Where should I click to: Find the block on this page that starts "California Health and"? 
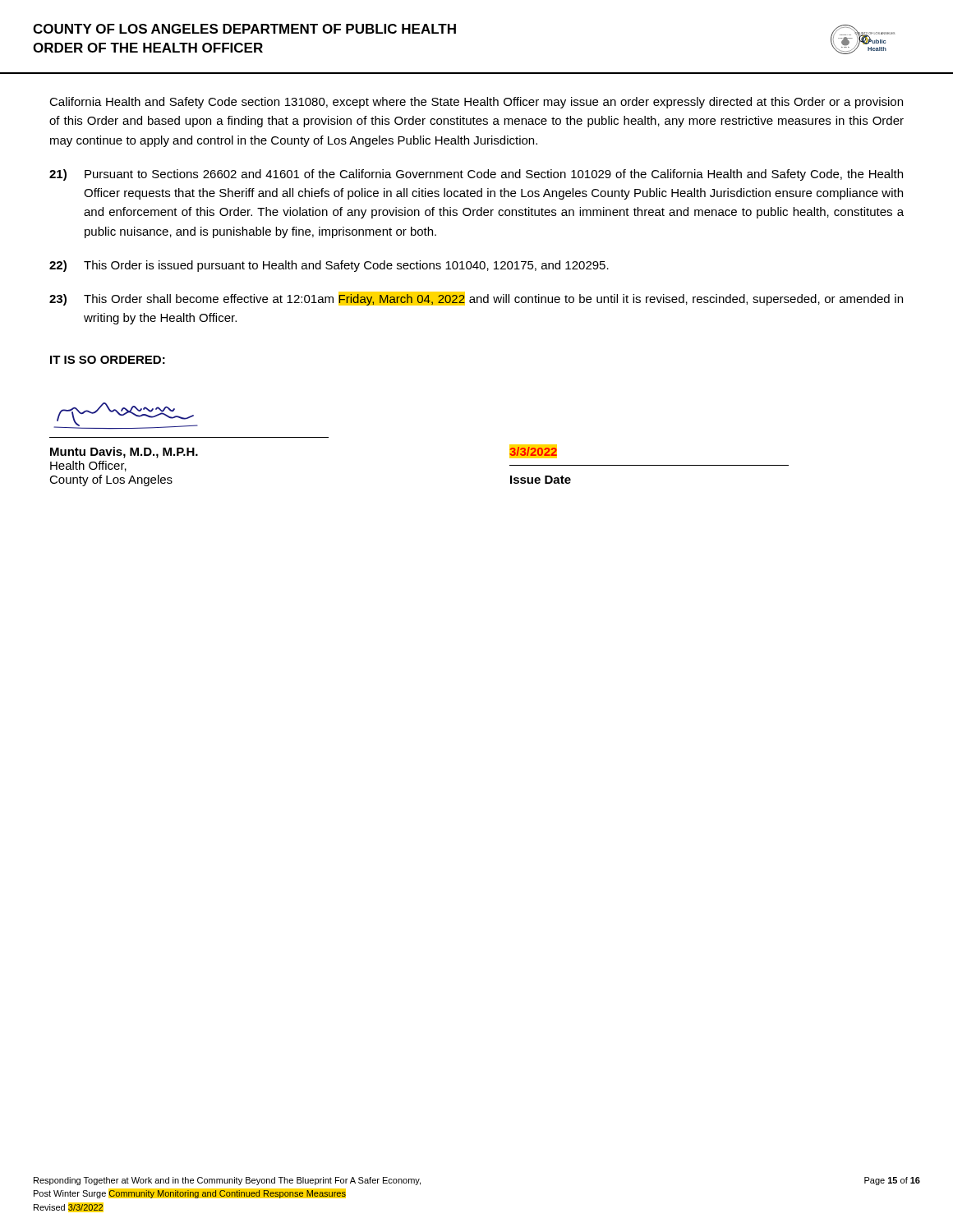pos(476,121)
